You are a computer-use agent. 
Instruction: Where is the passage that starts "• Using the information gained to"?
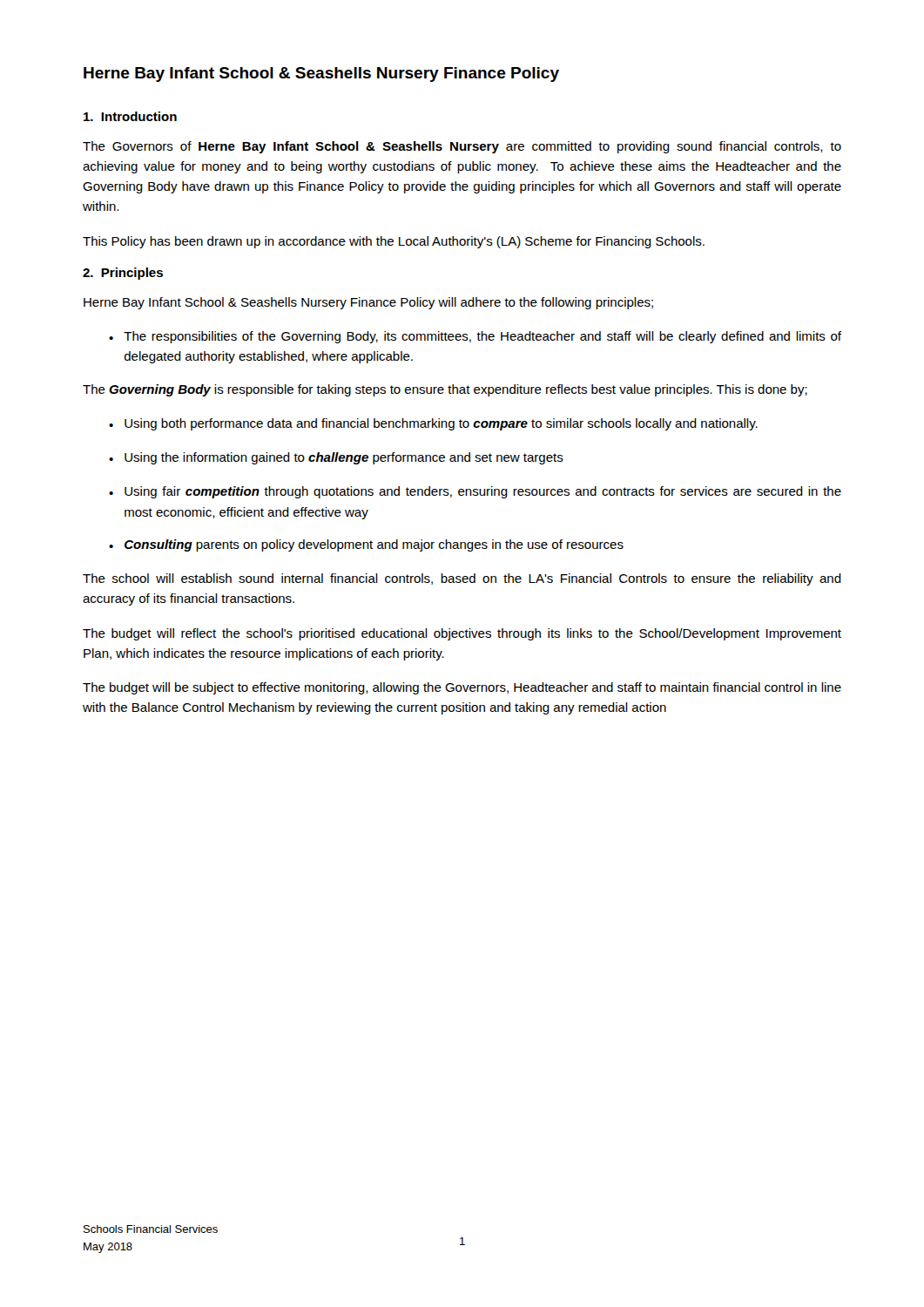[x=475, y=458]
